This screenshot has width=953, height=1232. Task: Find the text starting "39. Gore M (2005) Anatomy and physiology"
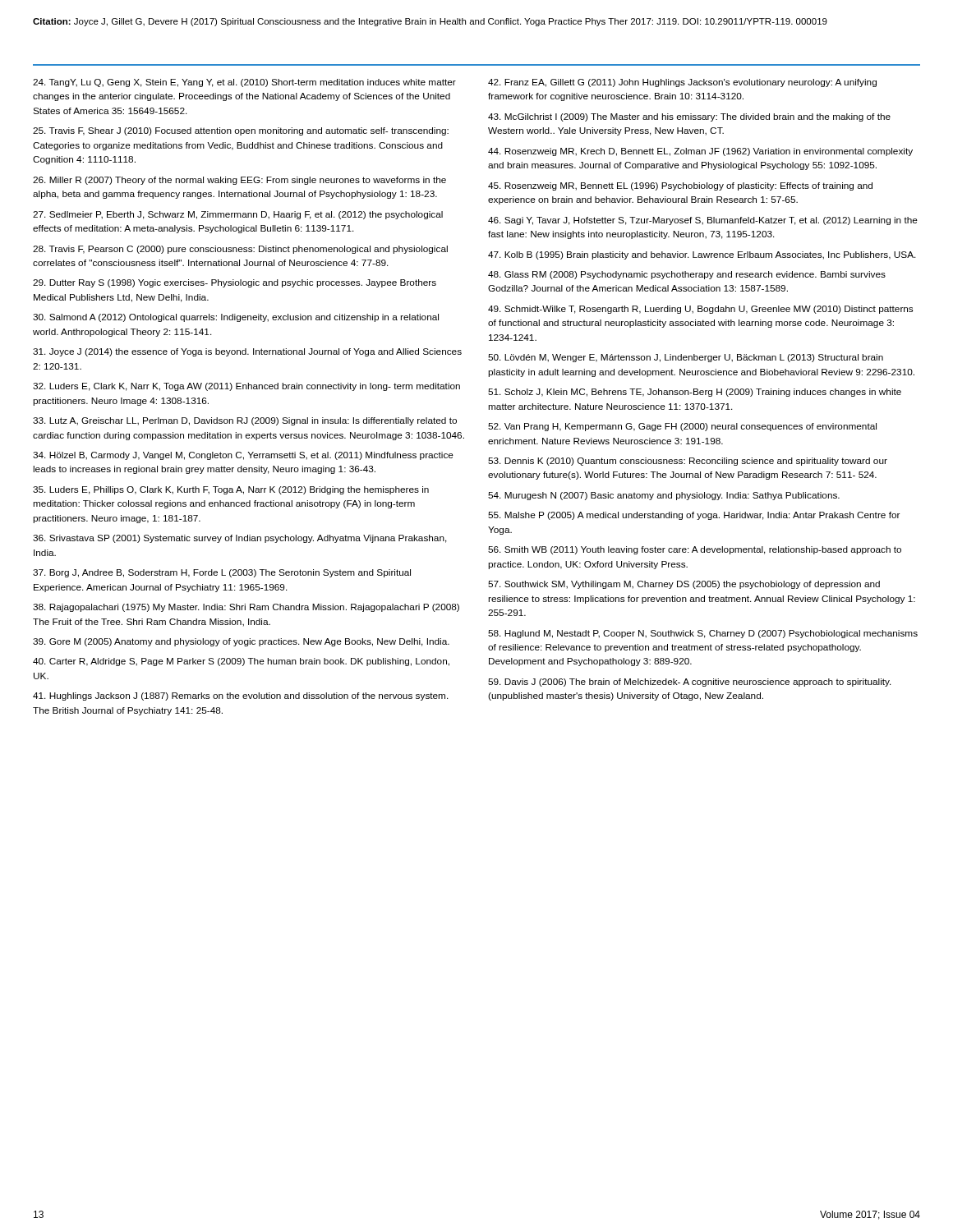(x=241, y=641)
